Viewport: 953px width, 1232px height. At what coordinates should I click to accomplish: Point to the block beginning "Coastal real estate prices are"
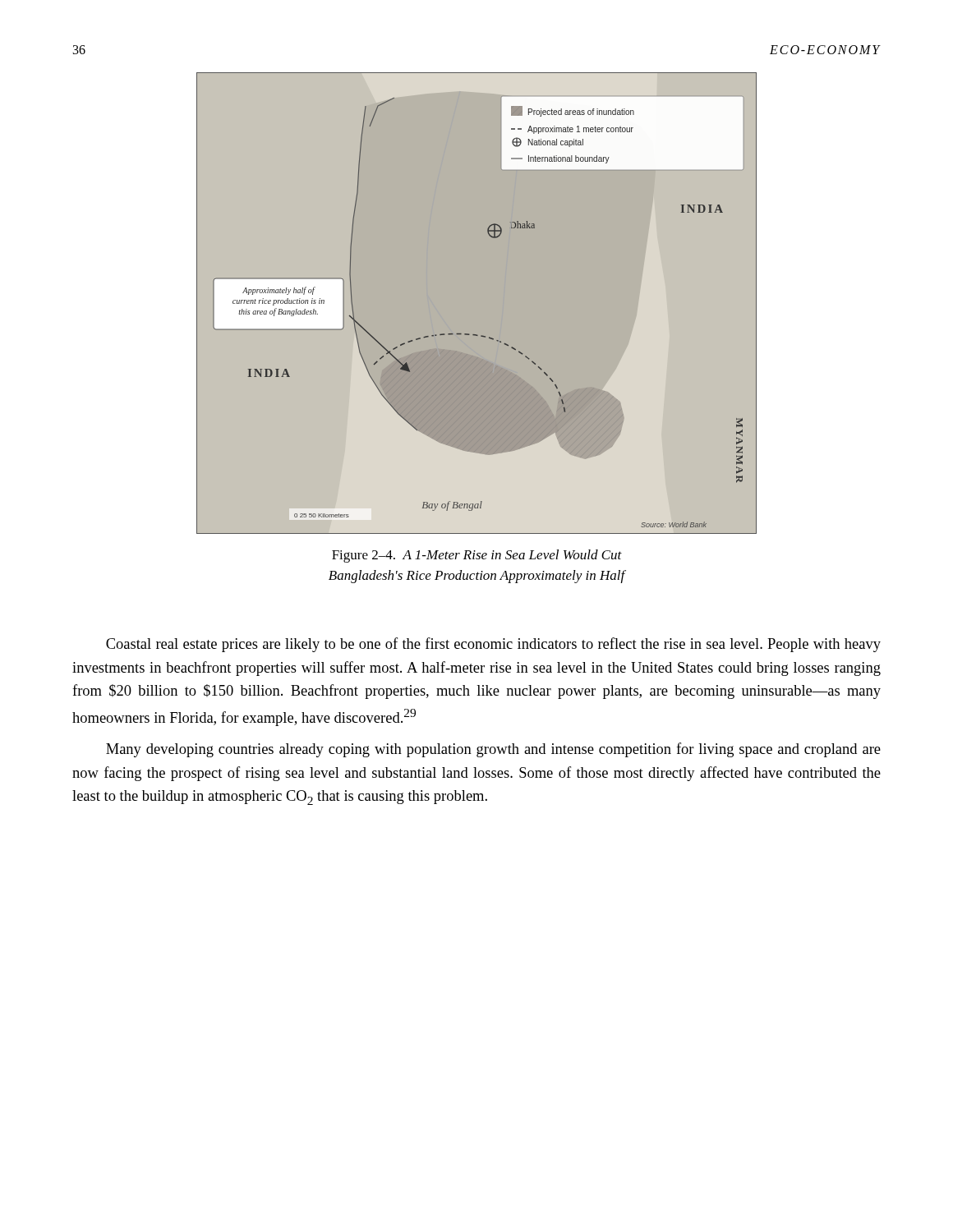pyautogui.click(x=476, y=681)
